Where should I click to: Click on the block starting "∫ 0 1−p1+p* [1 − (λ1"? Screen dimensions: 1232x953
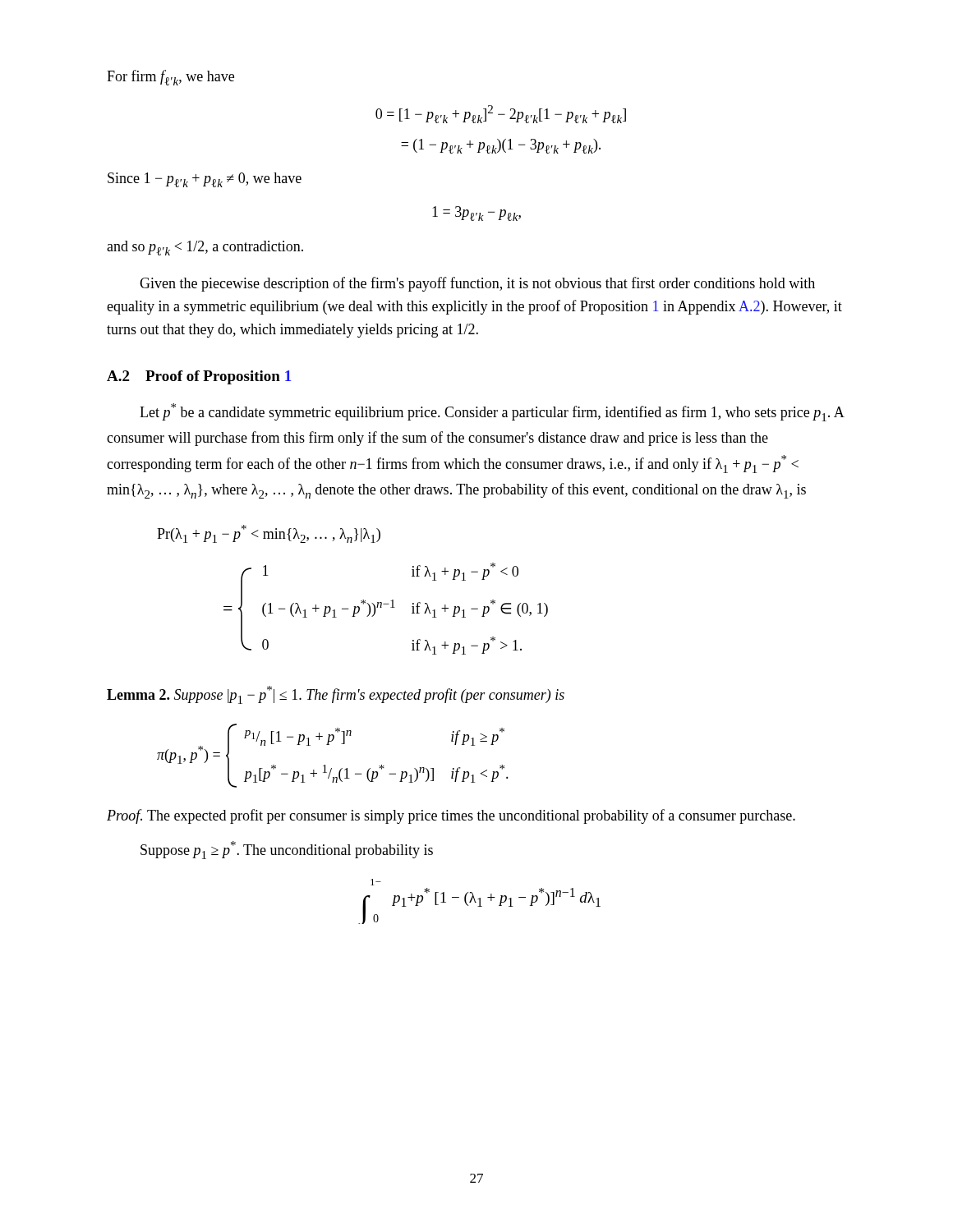pyautogui.click(x=476, y=899)
